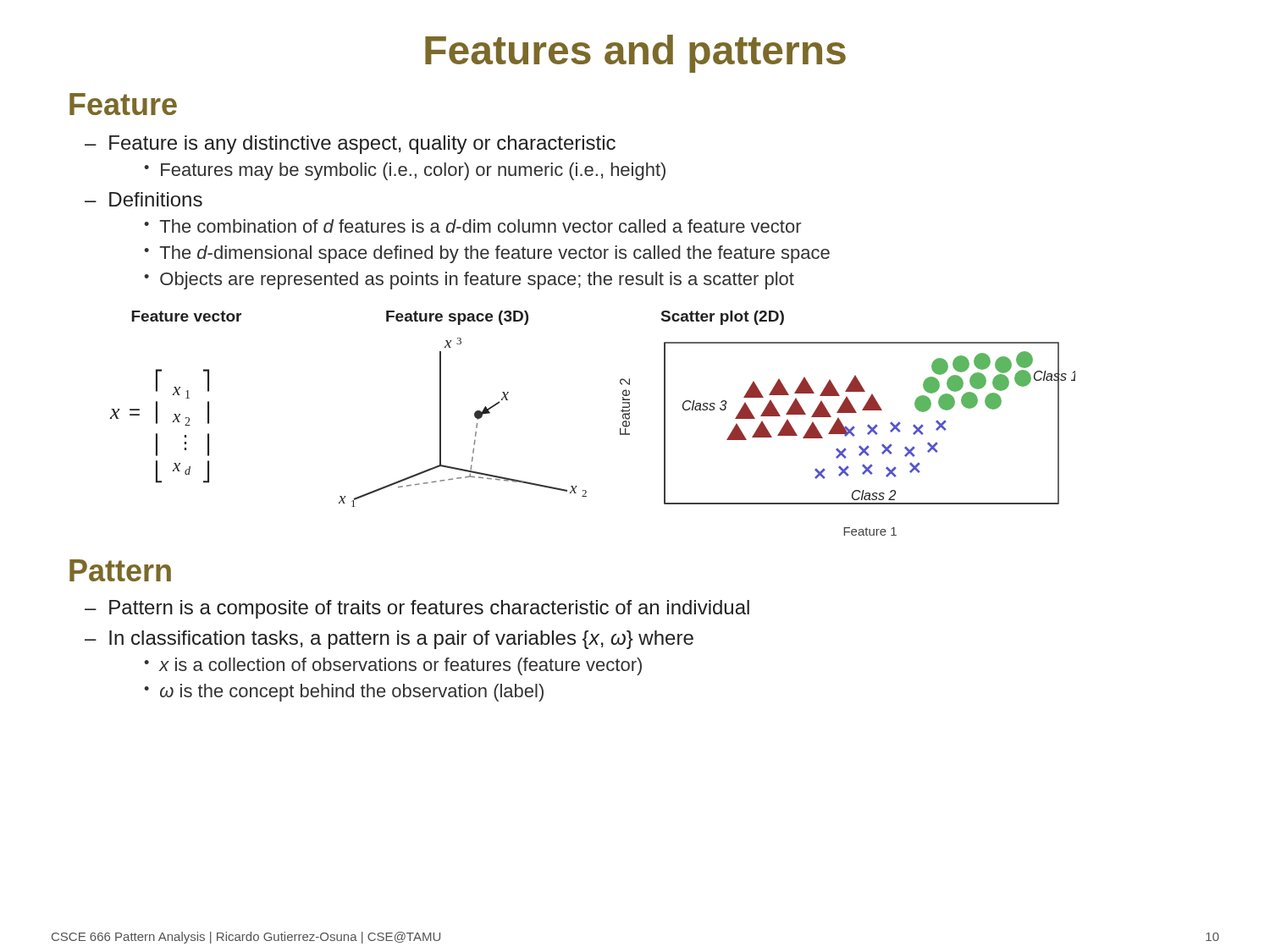
Task: Select the list item with the text "• Features may be symbolic (i.e., color)"
Action: click(x=405, y=170)
